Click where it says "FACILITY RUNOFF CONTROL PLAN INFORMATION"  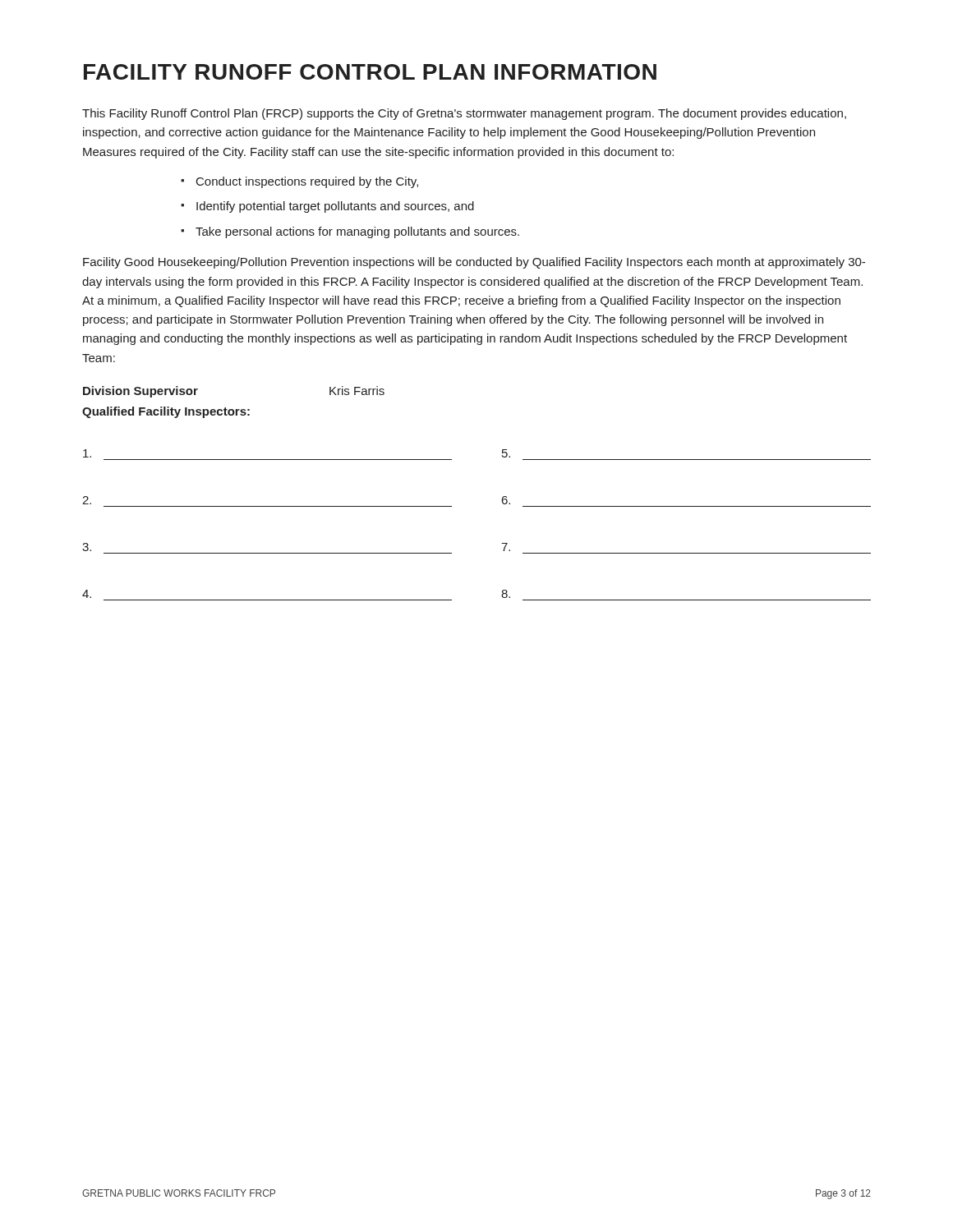pyautogui.click(x=370, y=72)
